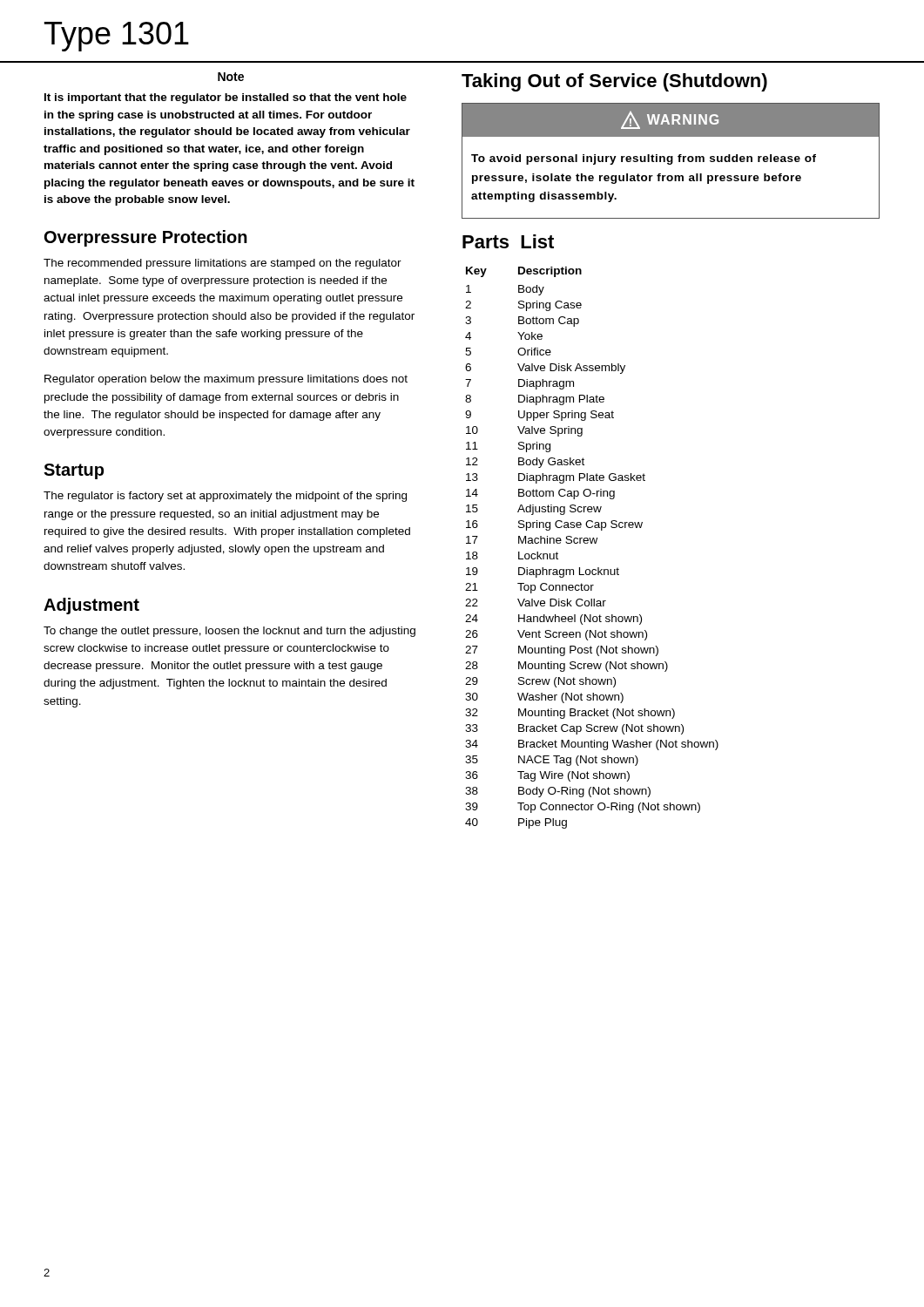
Task: Locate the table with the text "Mounting Post (Not shown)"
Action: [x=671, y=546]
